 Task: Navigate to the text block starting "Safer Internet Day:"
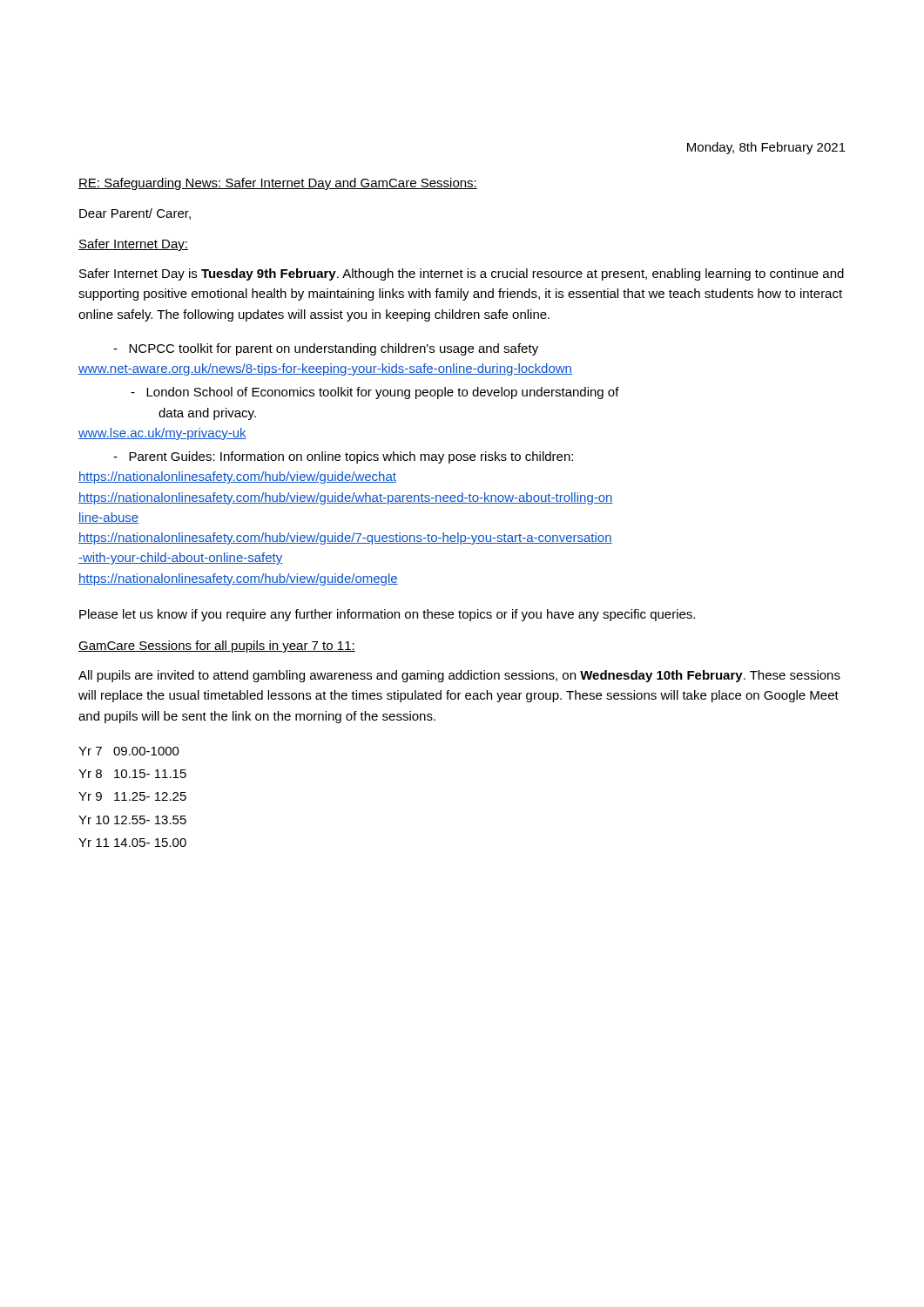pyautogui.click(x=133, y=244)
